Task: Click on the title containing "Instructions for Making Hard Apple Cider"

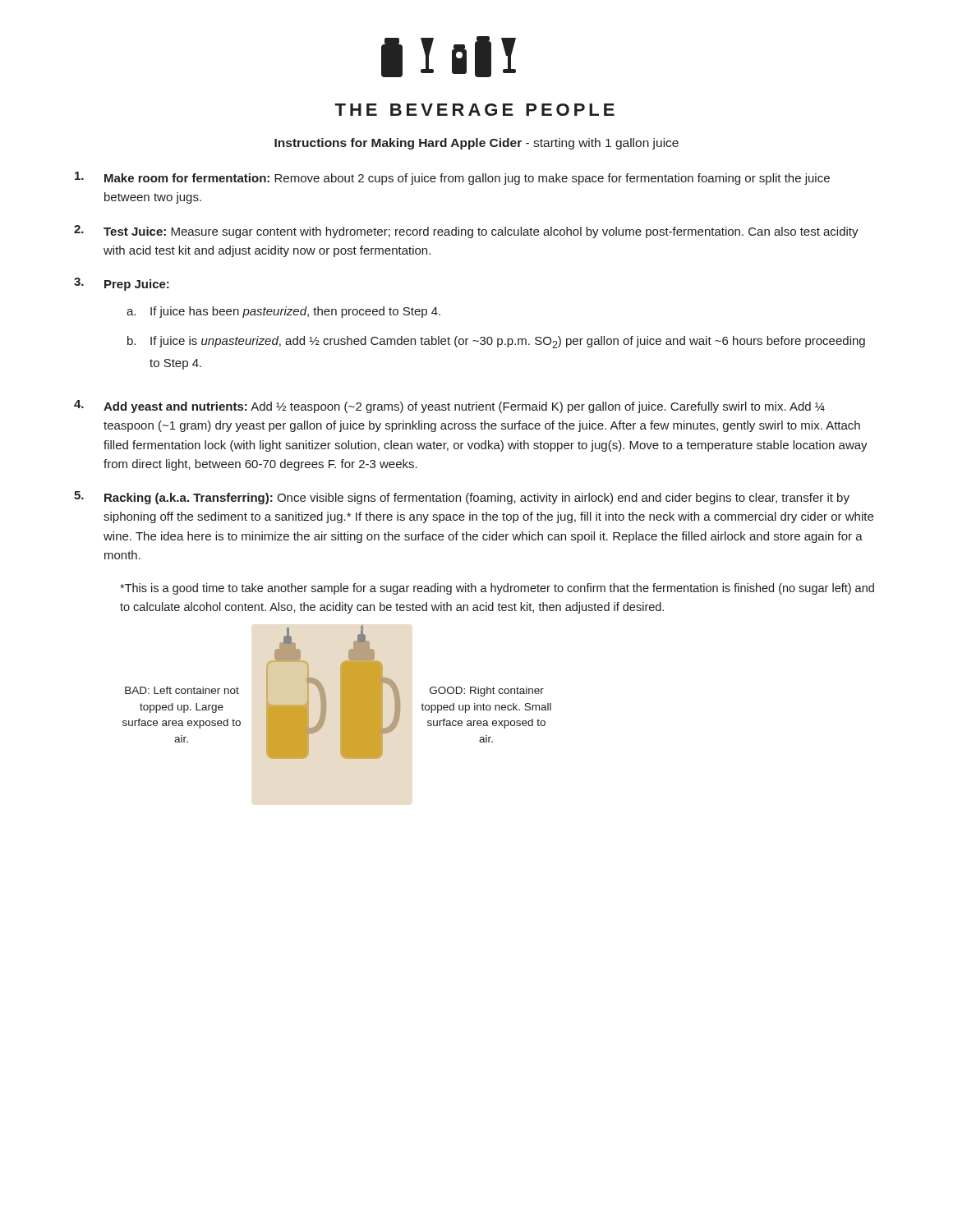Action: coord(476,142)
